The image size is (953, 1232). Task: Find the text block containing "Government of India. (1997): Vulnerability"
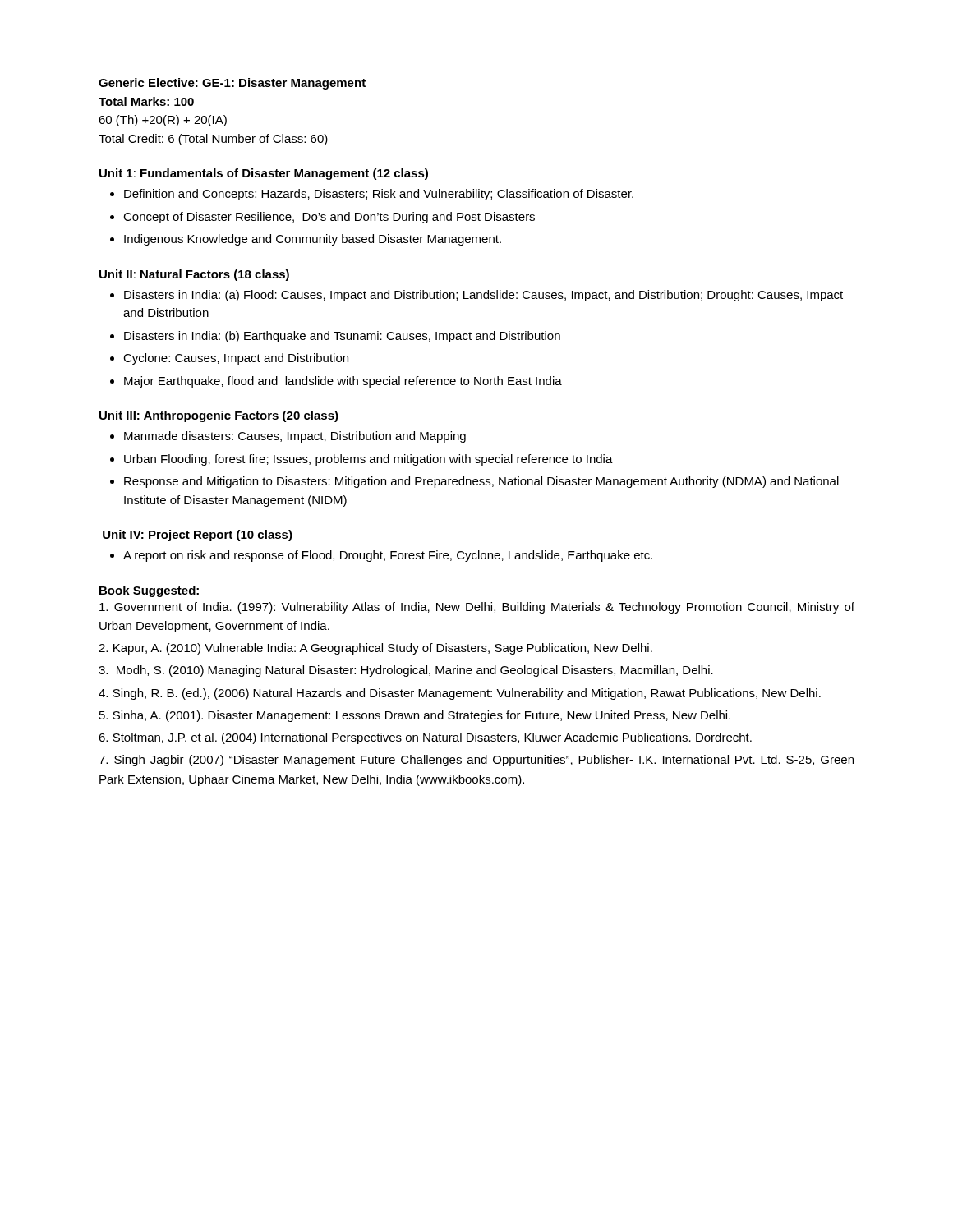476,616
